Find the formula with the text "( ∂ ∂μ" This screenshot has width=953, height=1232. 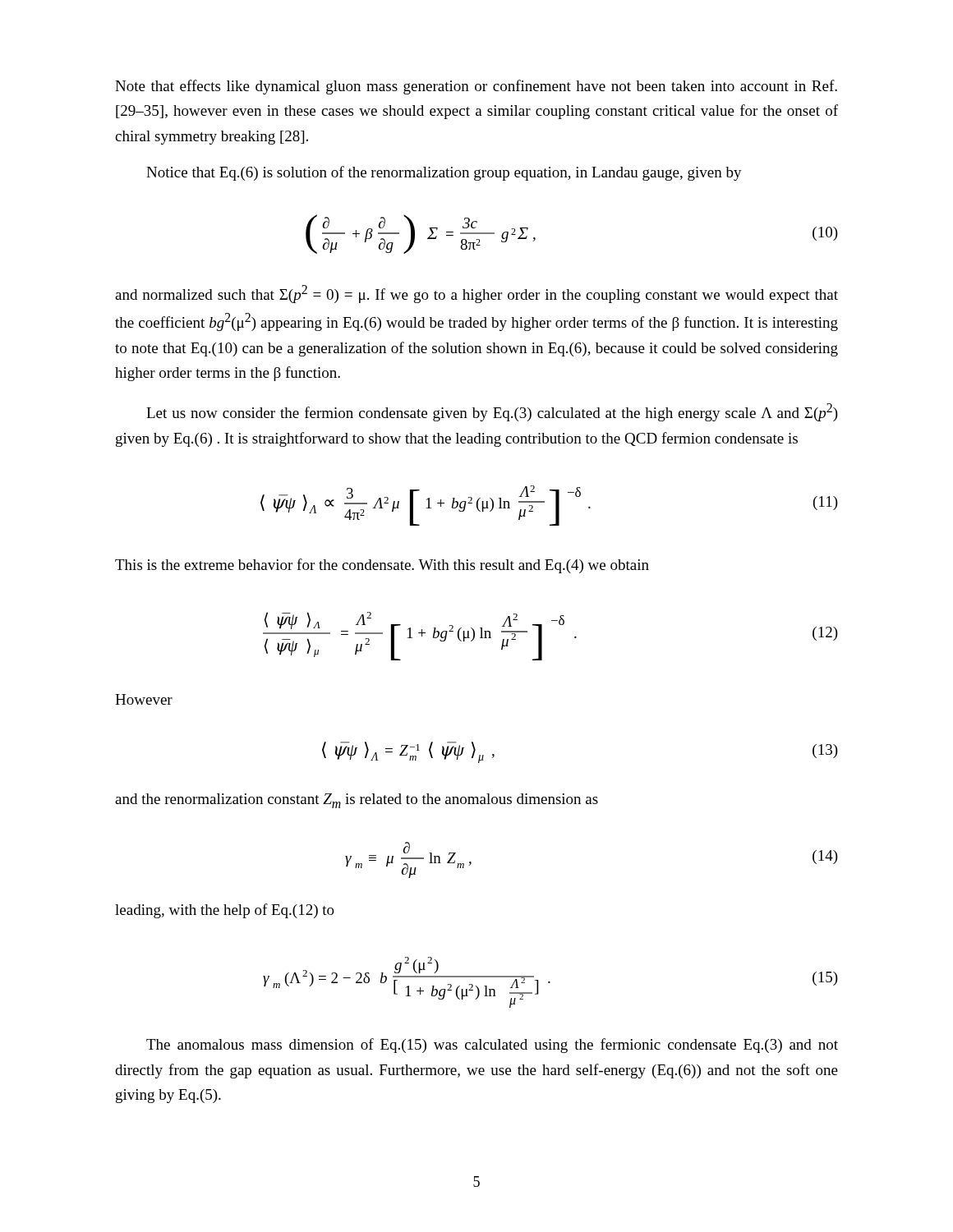[476, 232]
